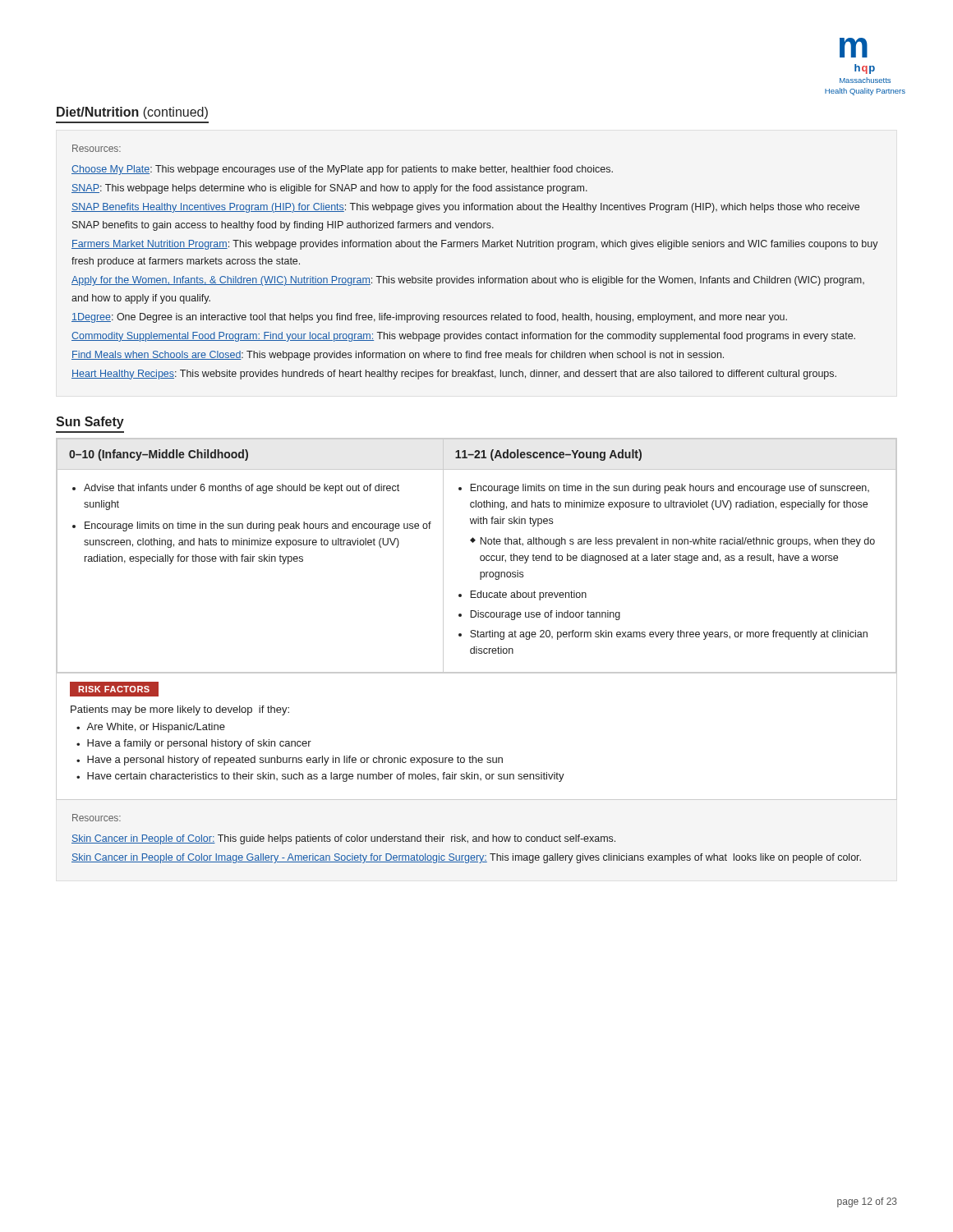Locate the block of text that opens with "Patients may be more likely to develop"
Screen dimensions: 1232x953
coord(180,709)
